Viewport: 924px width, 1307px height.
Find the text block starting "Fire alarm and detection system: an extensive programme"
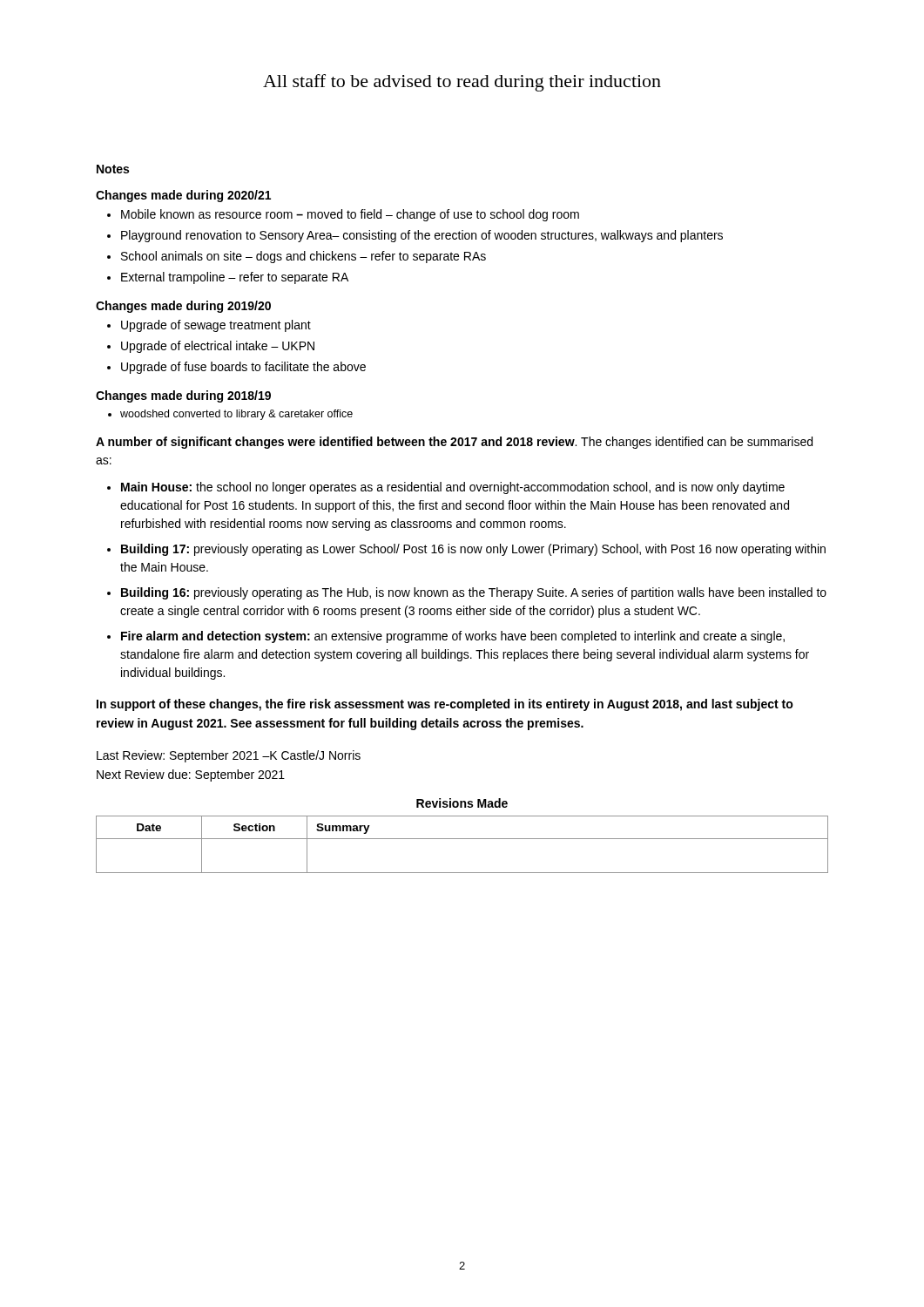pos(465,654)
